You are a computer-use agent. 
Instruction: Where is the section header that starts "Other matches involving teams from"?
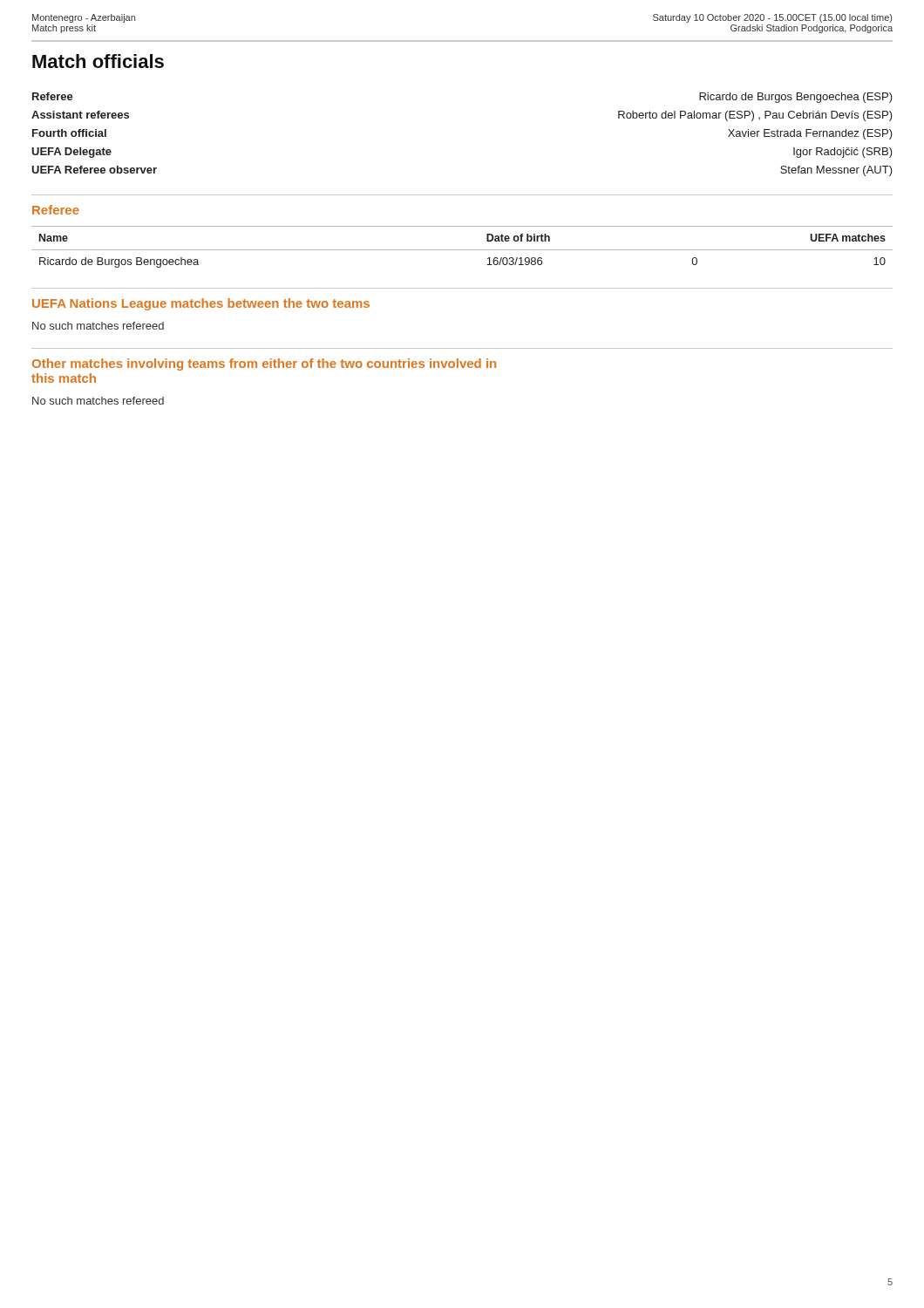264,371
